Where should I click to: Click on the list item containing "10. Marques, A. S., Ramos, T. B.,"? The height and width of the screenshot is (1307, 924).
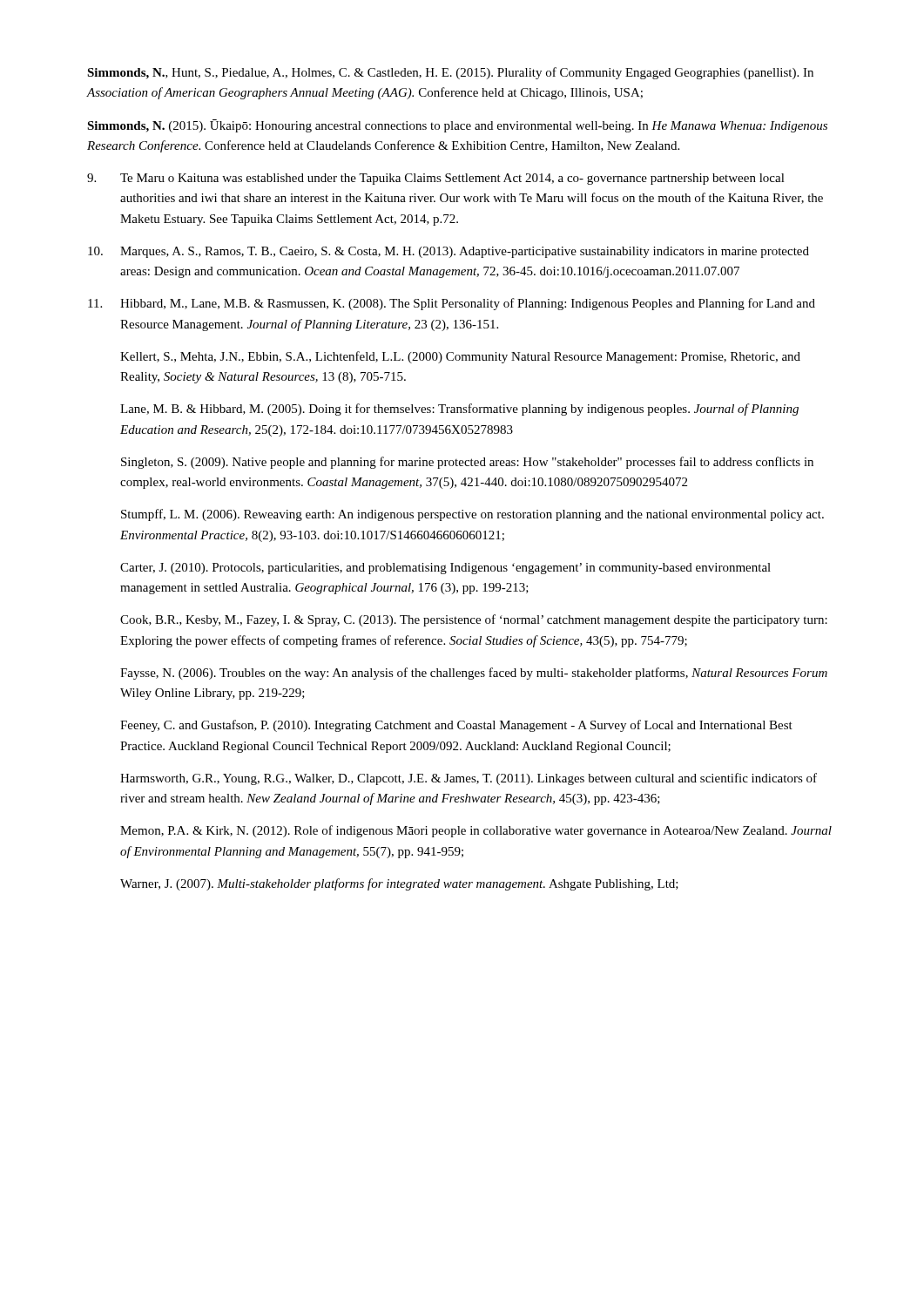pos(462,261)
